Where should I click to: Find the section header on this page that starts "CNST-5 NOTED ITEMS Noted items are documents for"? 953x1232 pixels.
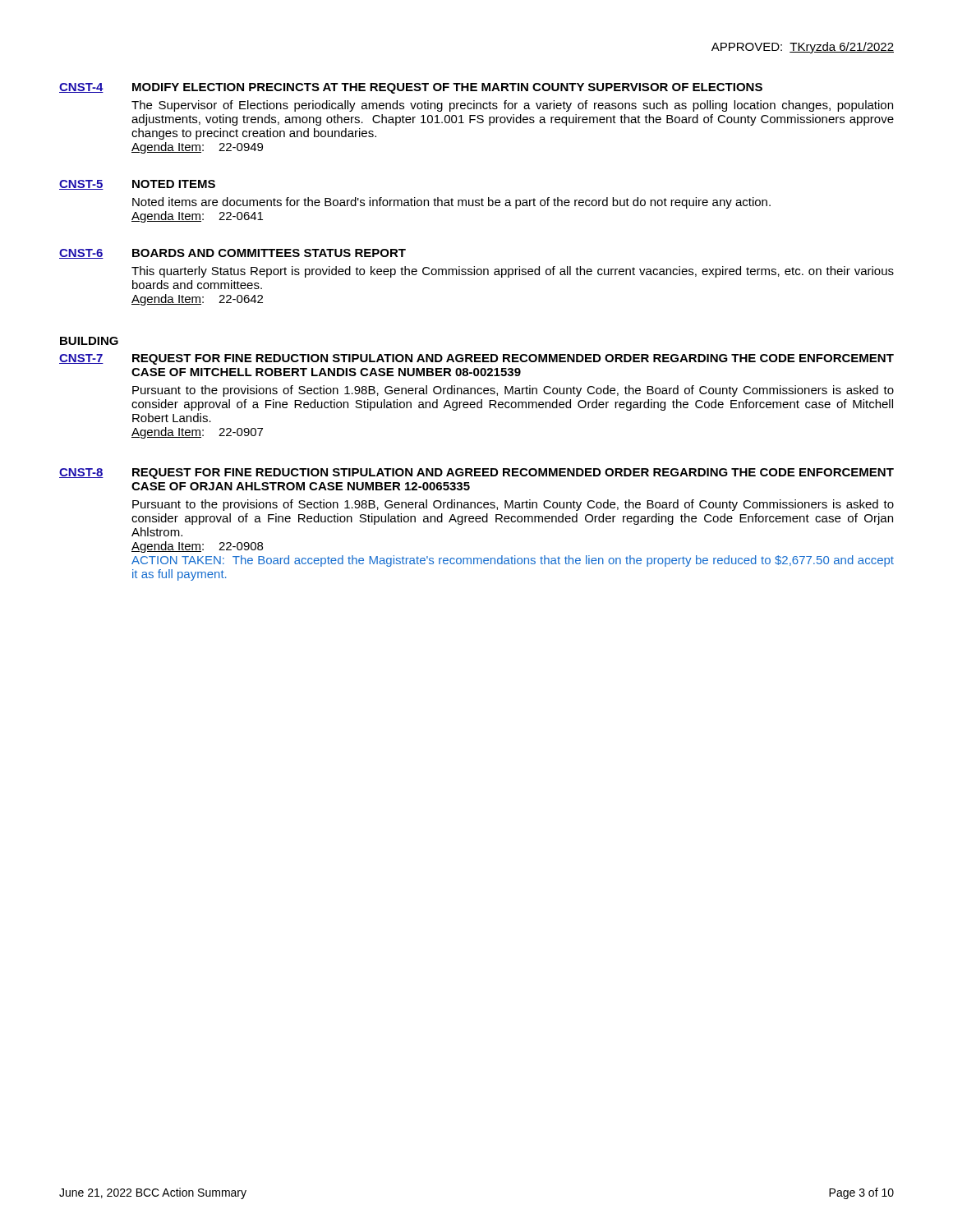point(476,200)
